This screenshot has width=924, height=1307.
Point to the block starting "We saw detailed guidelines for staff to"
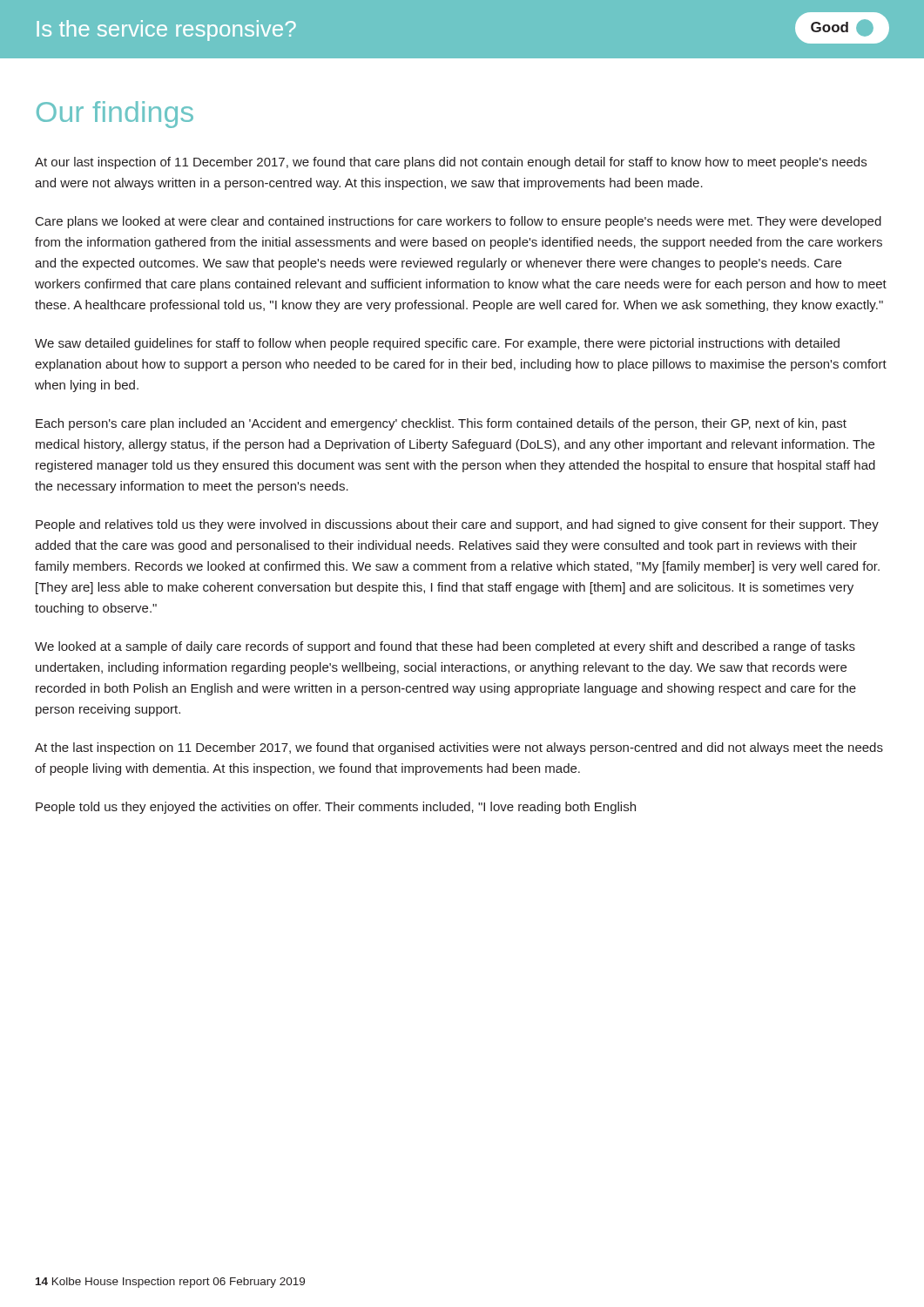coord(462,364)
